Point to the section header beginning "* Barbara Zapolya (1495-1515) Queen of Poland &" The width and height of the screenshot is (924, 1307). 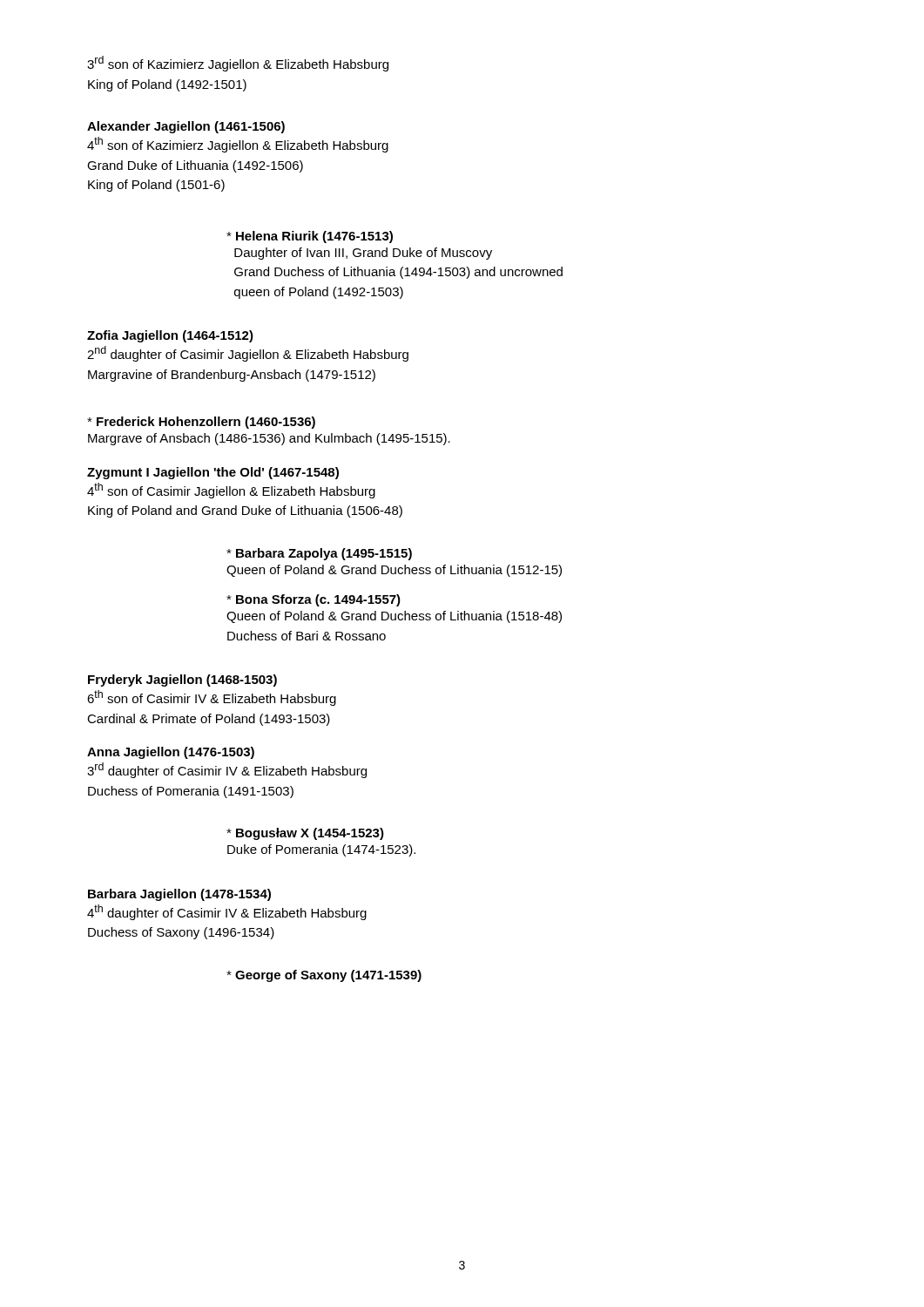point(395,561)
